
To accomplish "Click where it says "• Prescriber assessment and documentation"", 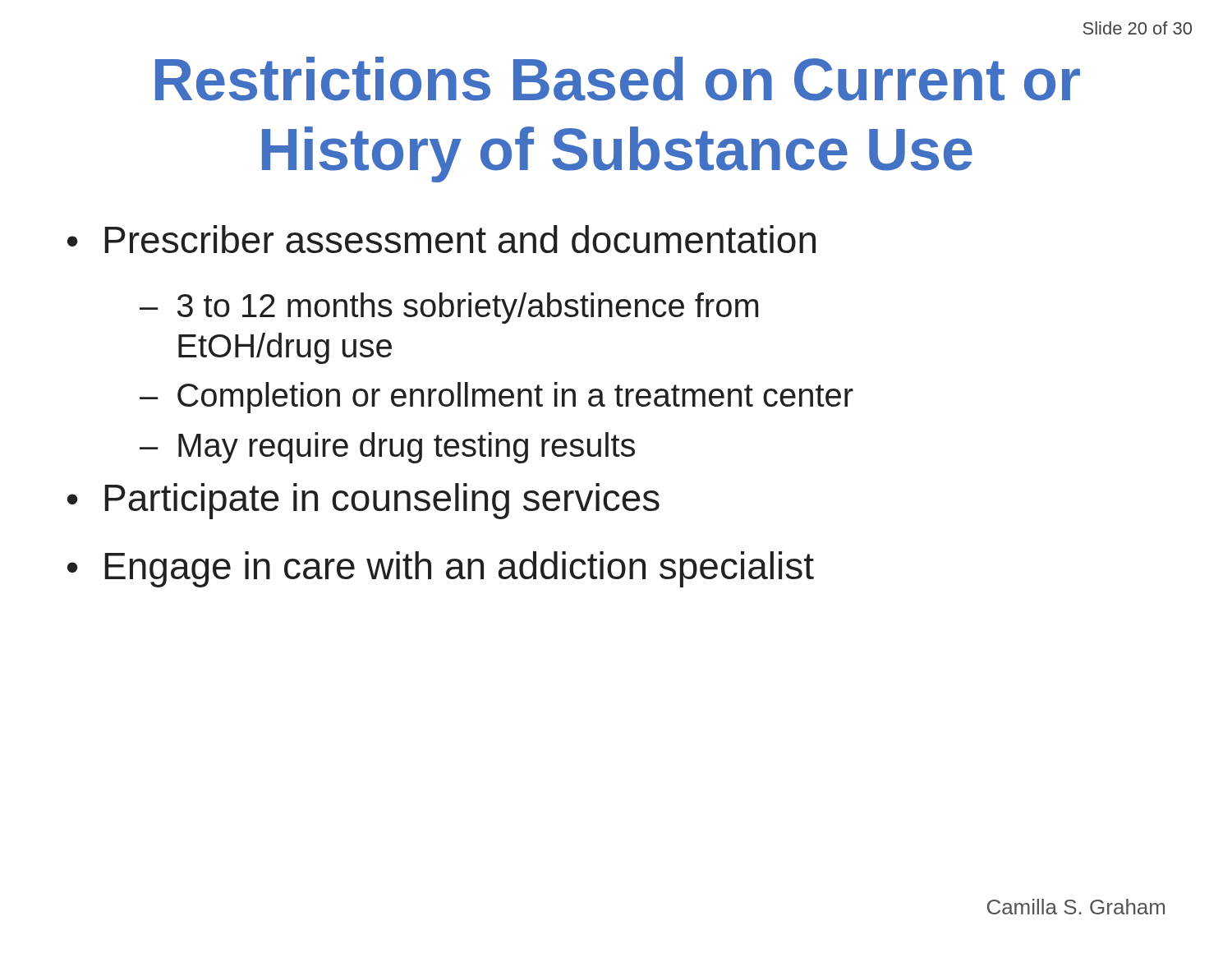I will pos(442,240).
